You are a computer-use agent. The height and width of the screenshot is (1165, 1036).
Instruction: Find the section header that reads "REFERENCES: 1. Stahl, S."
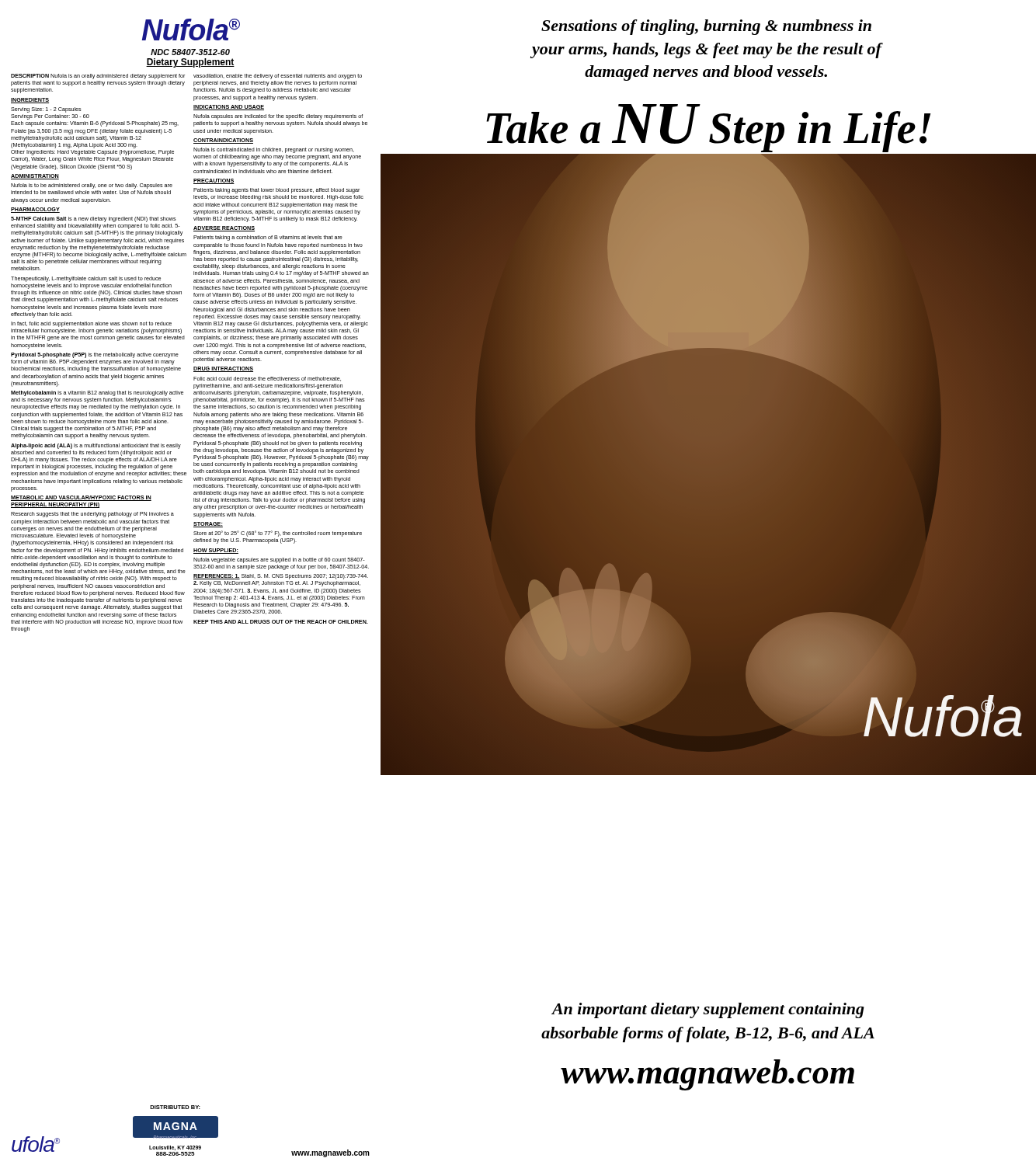[282, 594]
